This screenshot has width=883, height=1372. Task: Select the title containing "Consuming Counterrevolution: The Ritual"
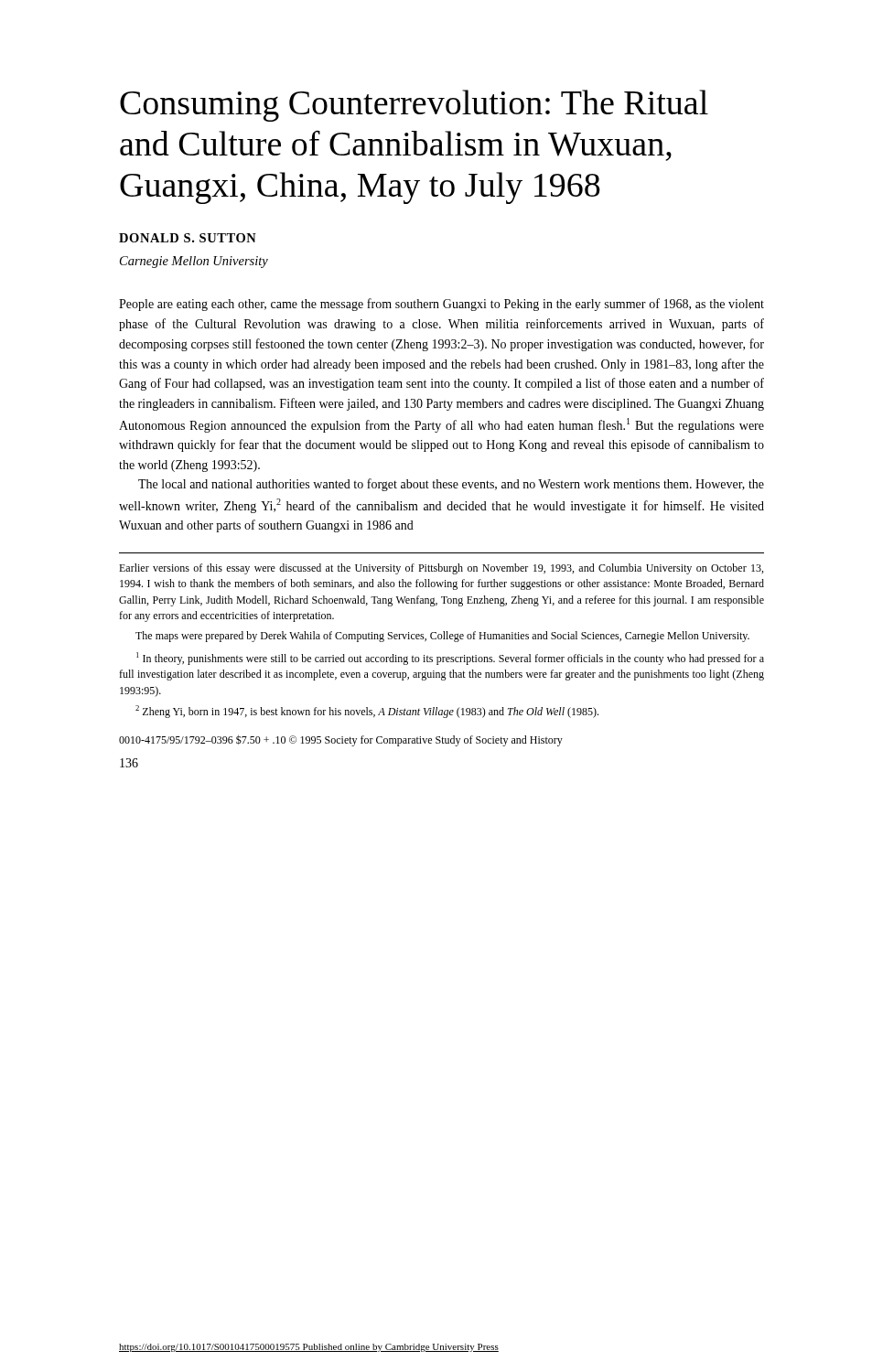click(x=414, y=143)
